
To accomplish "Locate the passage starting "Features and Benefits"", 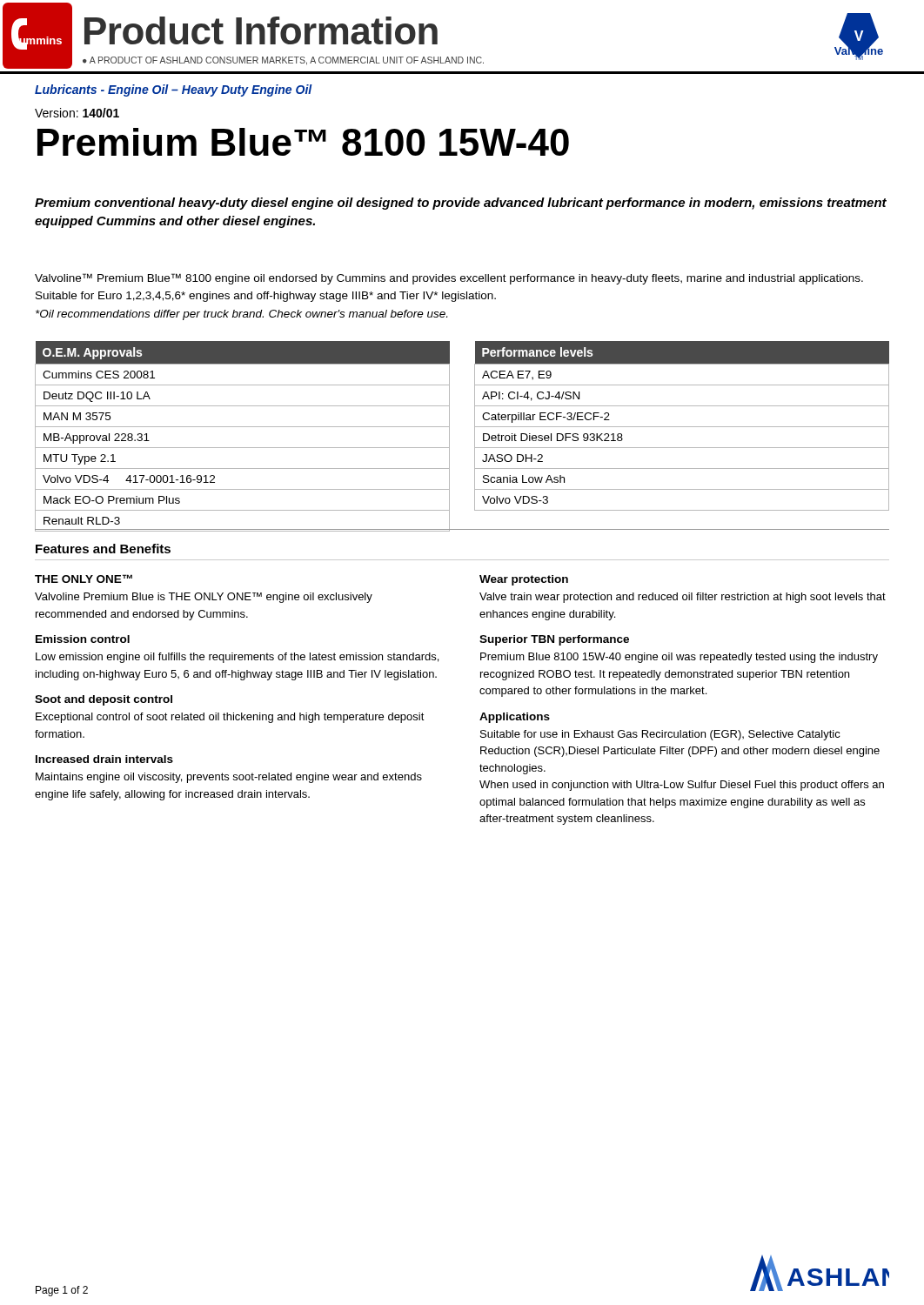I will 462,551.
